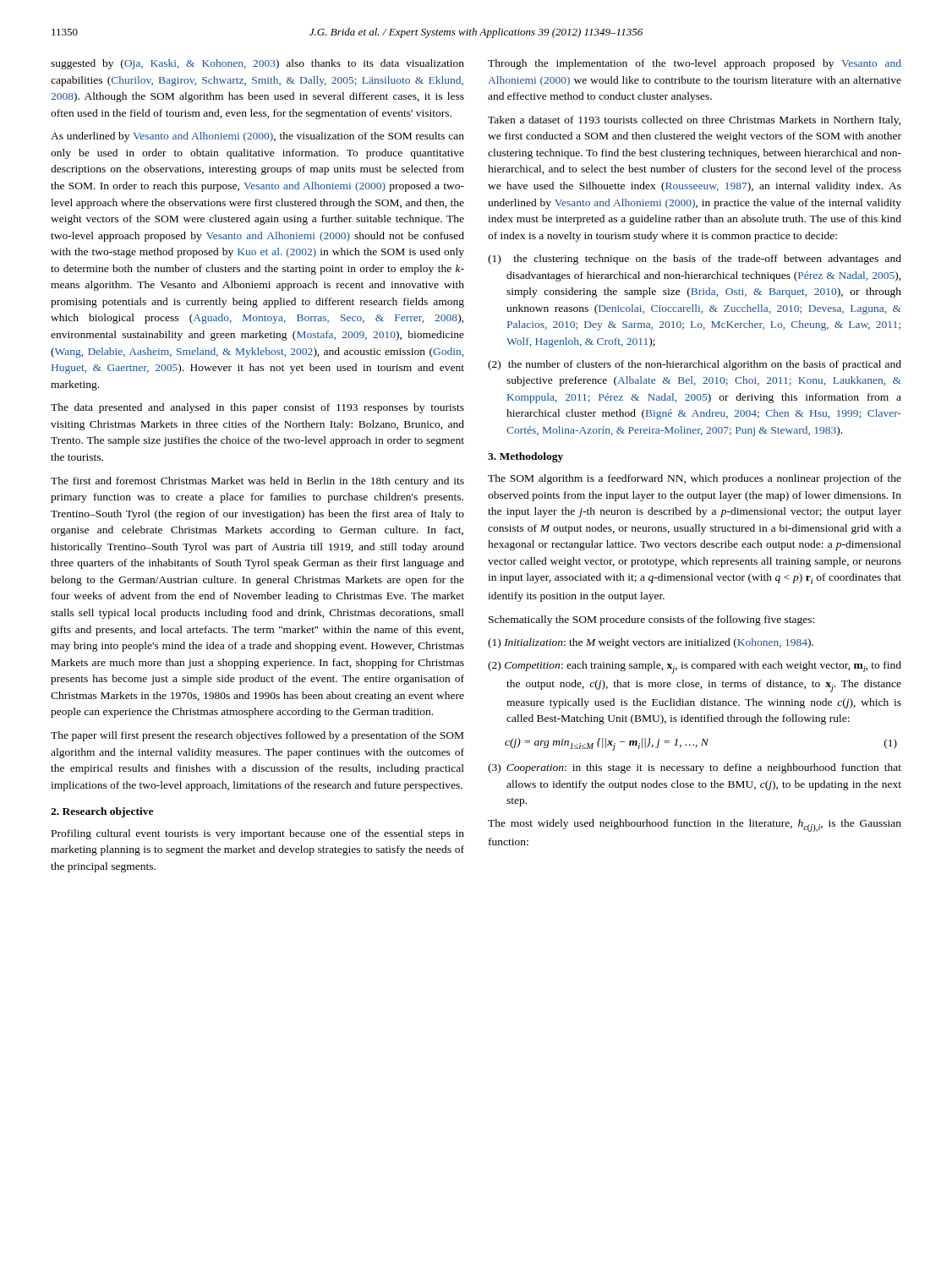Click on the block starting "Schematically the SOM procedure"
952x1268 pixels.
click(x=695, y=619)
